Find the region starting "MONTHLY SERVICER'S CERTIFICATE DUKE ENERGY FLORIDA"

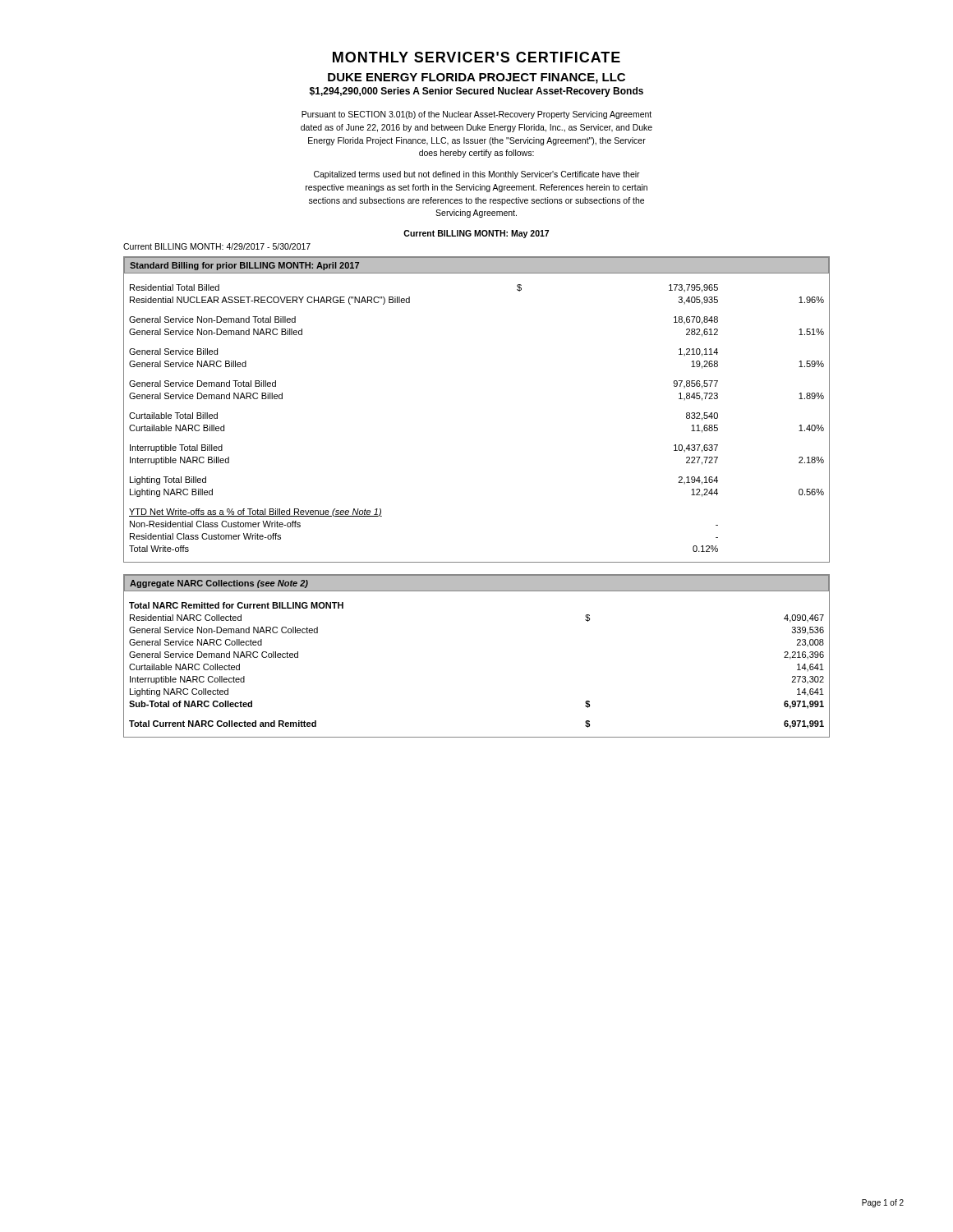tap(476, 73)
